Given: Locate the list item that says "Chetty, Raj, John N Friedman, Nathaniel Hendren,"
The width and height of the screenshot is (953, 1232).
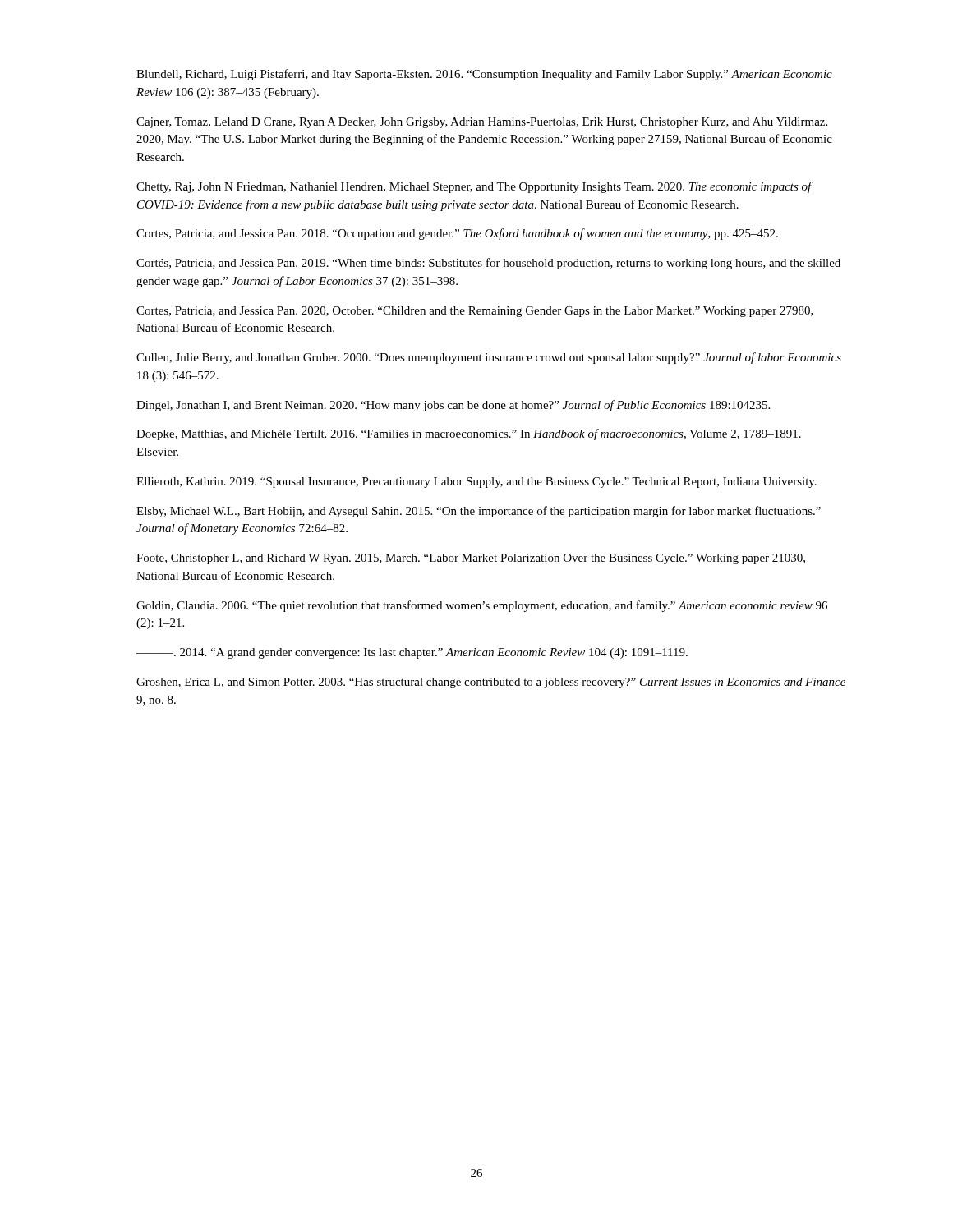Looking at the screenshot, I should point(476,196).
